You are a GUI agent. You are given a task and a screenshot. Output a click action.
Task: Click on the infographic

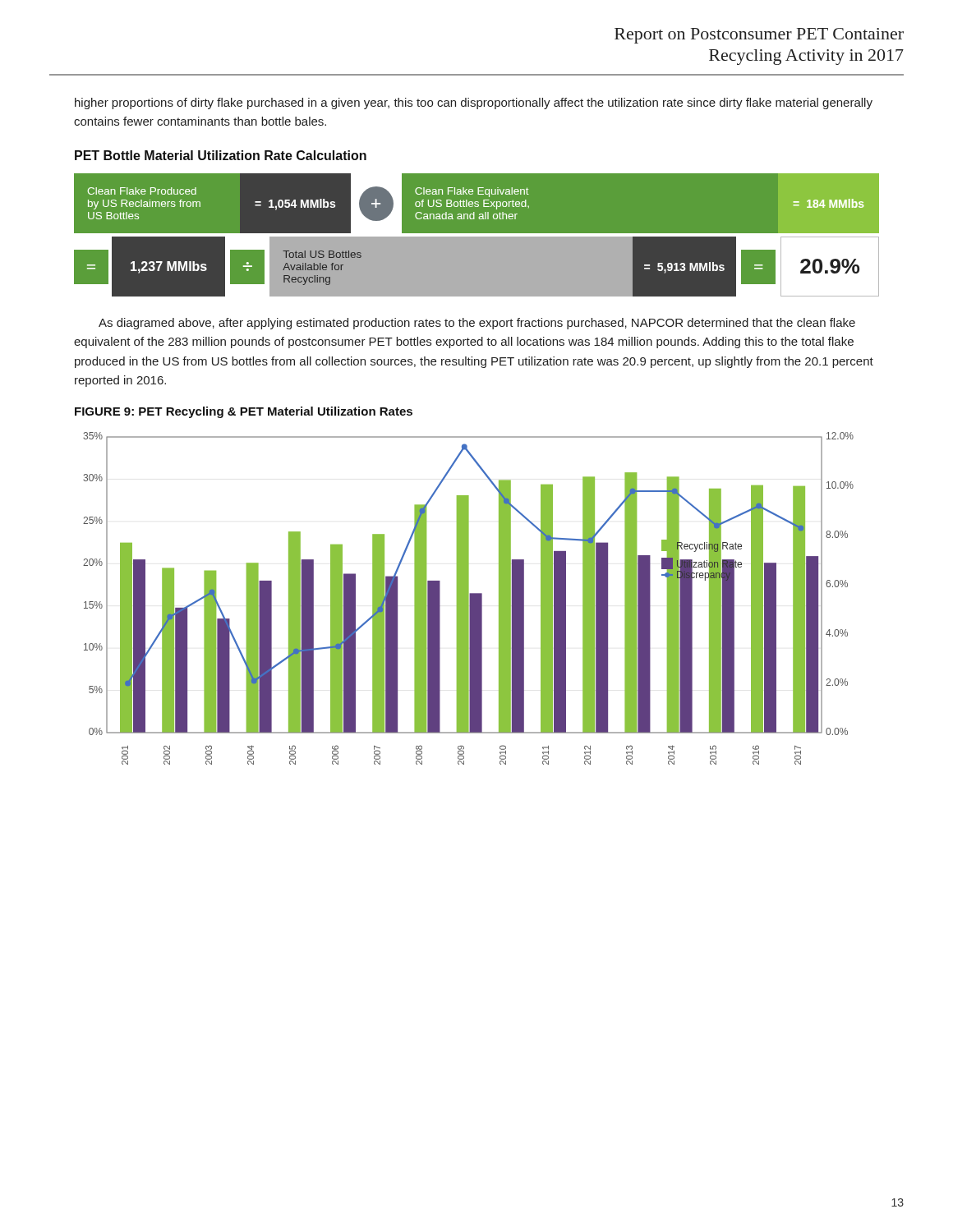pos(476,235)
